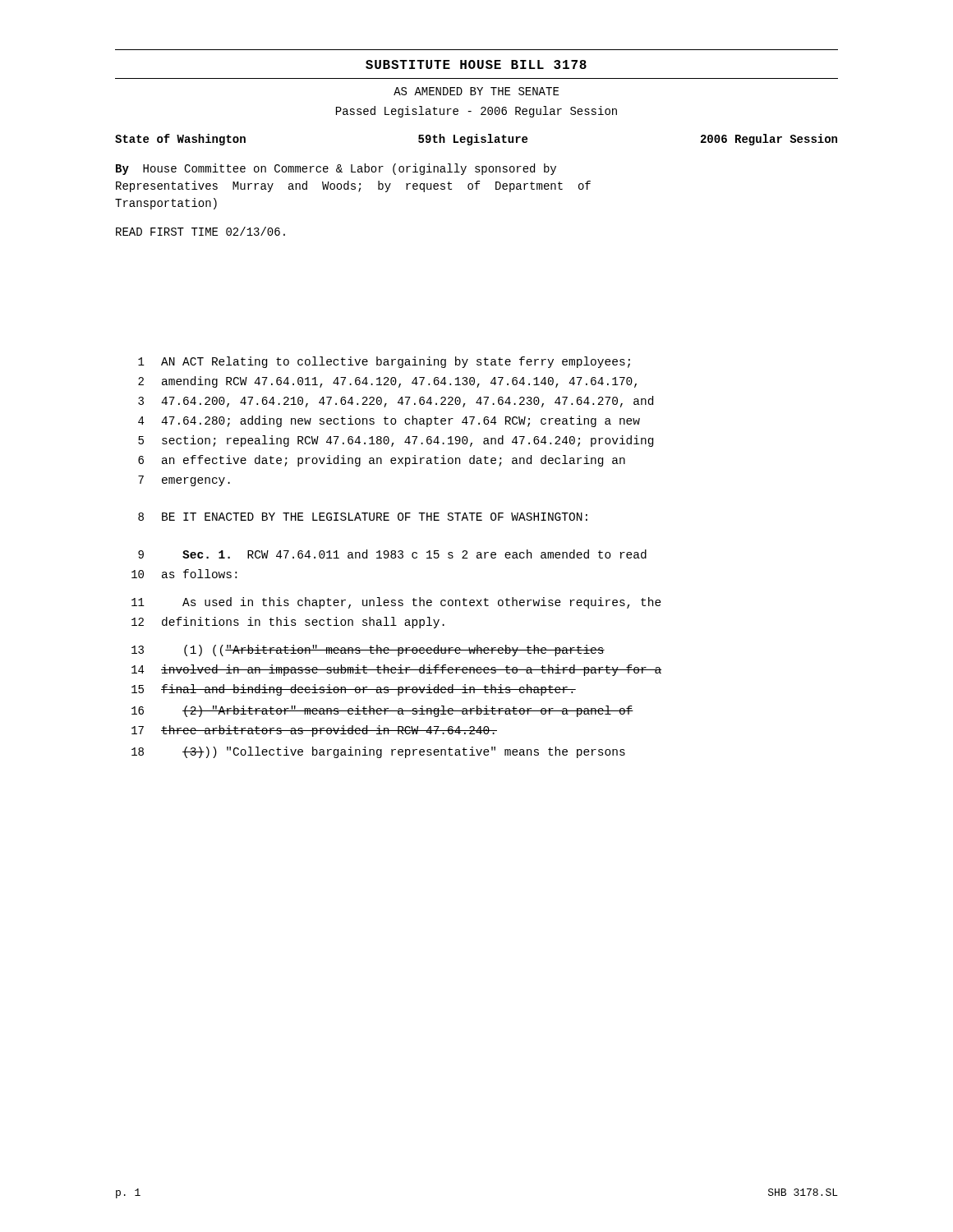Screen dimensions: 1232x953
Task: Point to the text block starting "State of Washington 59th Legislature"
Action: [x=476, y=140]
